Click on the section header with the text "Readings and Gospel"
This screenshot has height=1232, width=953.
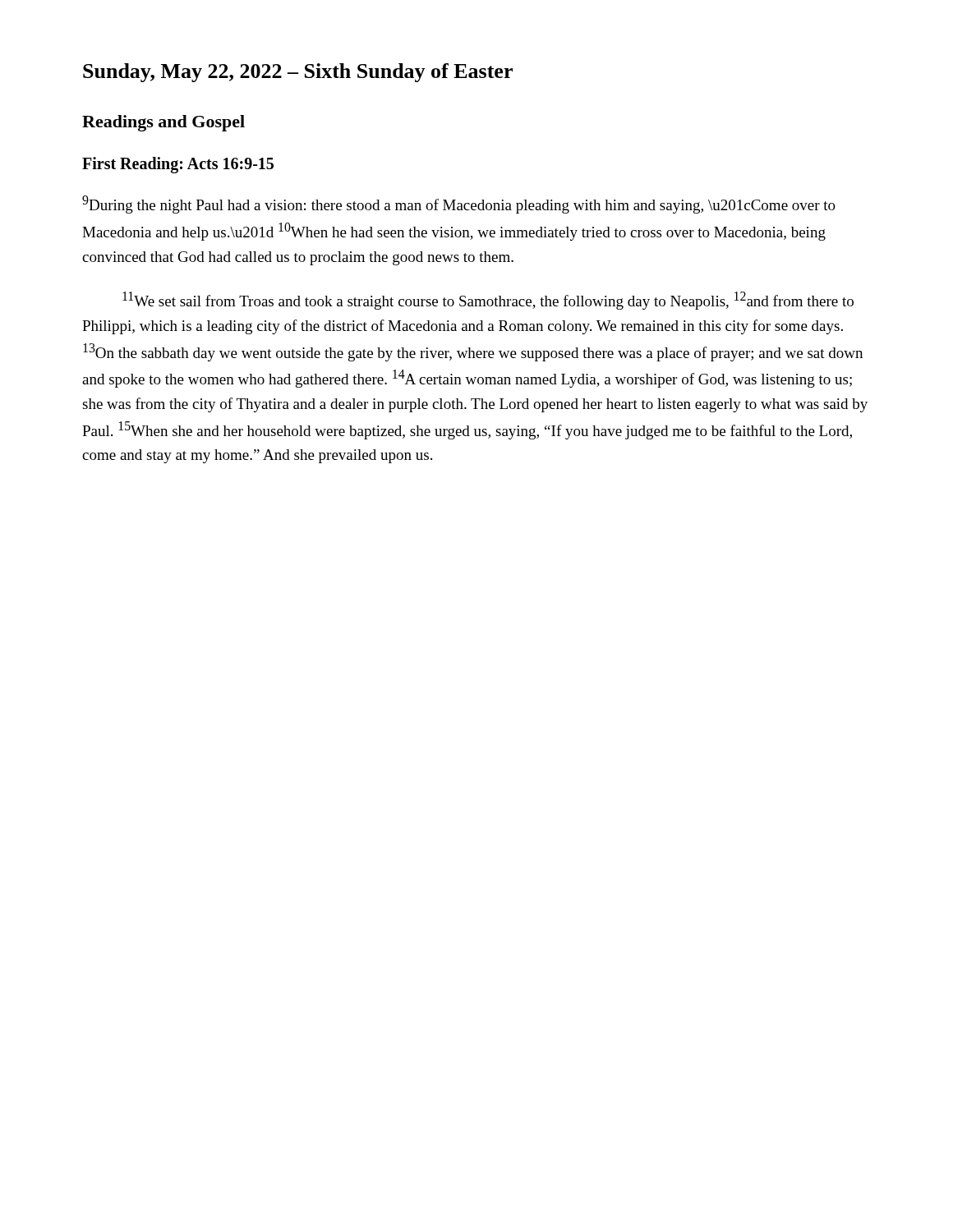(163, 123)
